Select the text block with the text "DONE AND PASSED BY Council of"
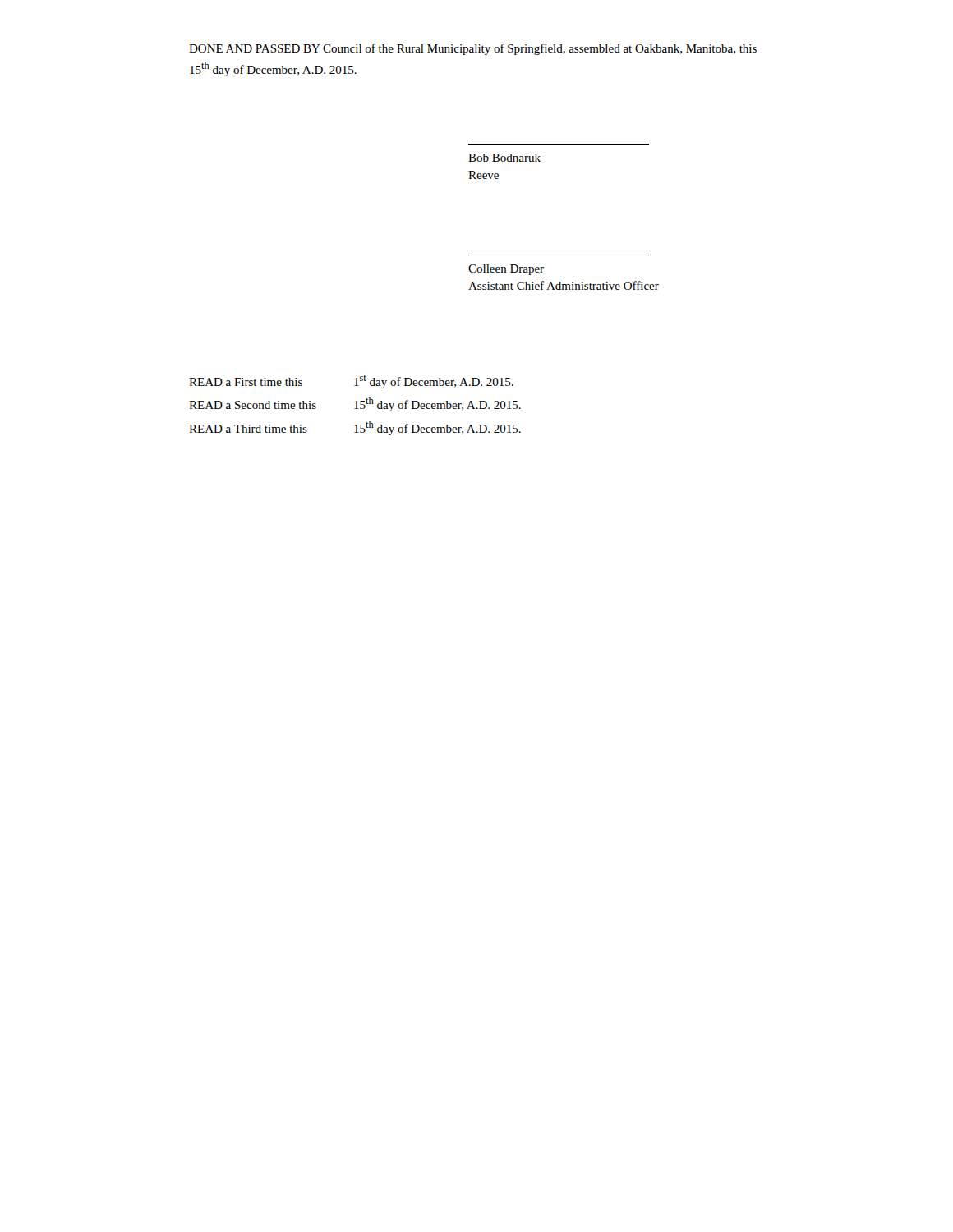This screenshot has height=1232, width=953. [473, 59]
